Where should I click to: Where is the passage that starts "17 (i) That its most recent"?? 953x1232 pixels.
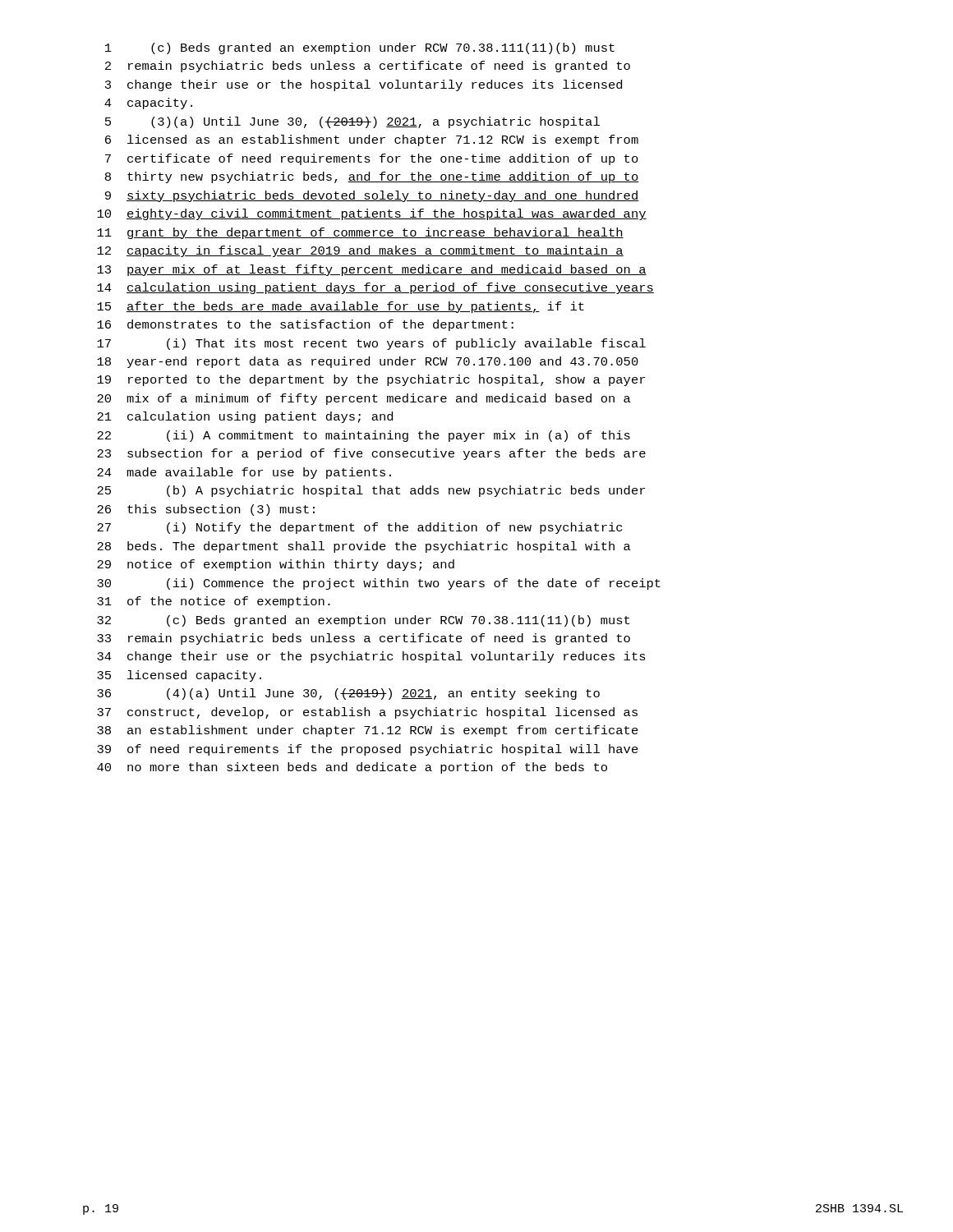click(493, 344)
